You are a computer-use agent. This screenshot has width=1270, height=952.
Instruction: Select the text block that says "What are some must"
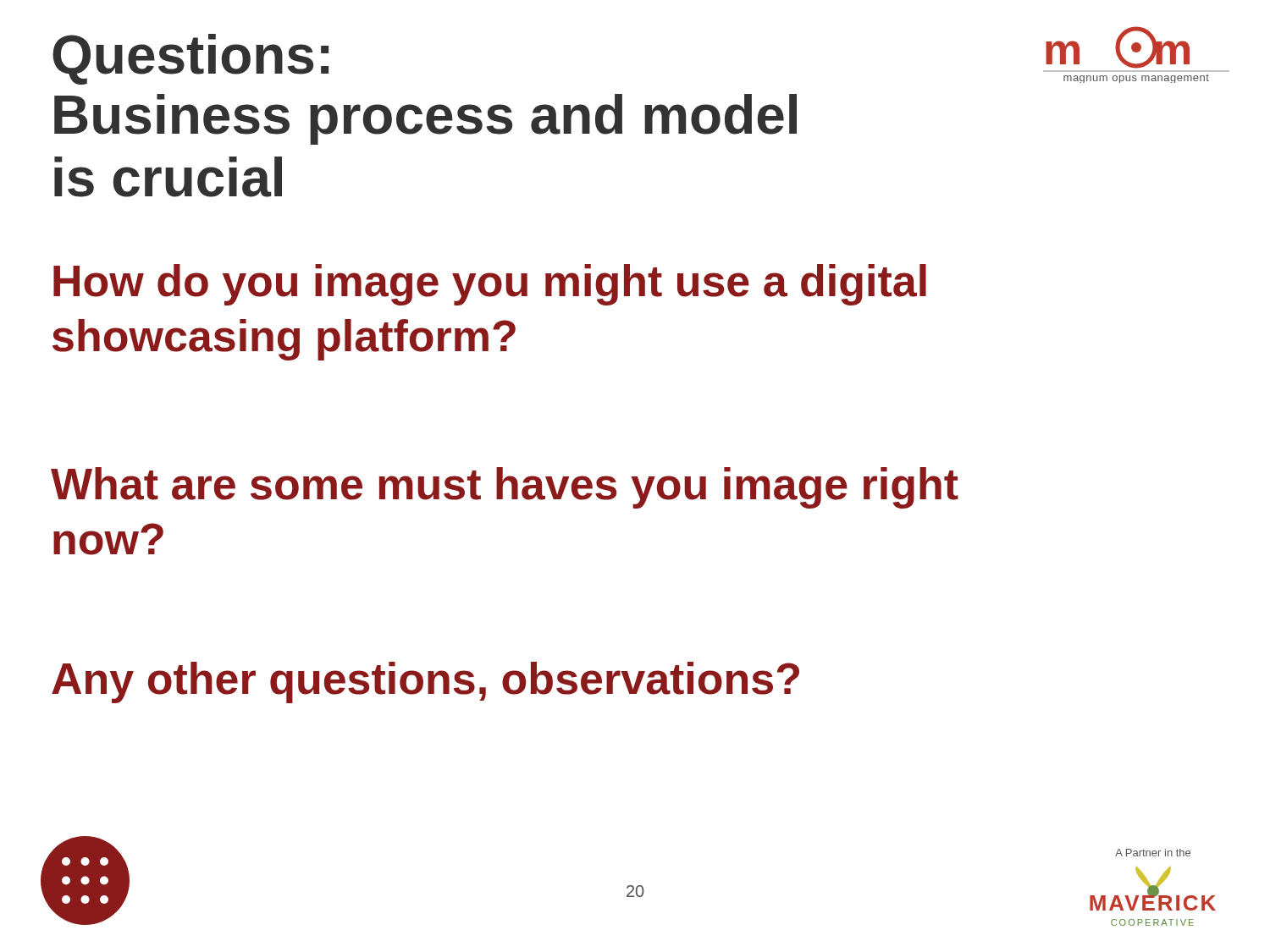[559, 512]
